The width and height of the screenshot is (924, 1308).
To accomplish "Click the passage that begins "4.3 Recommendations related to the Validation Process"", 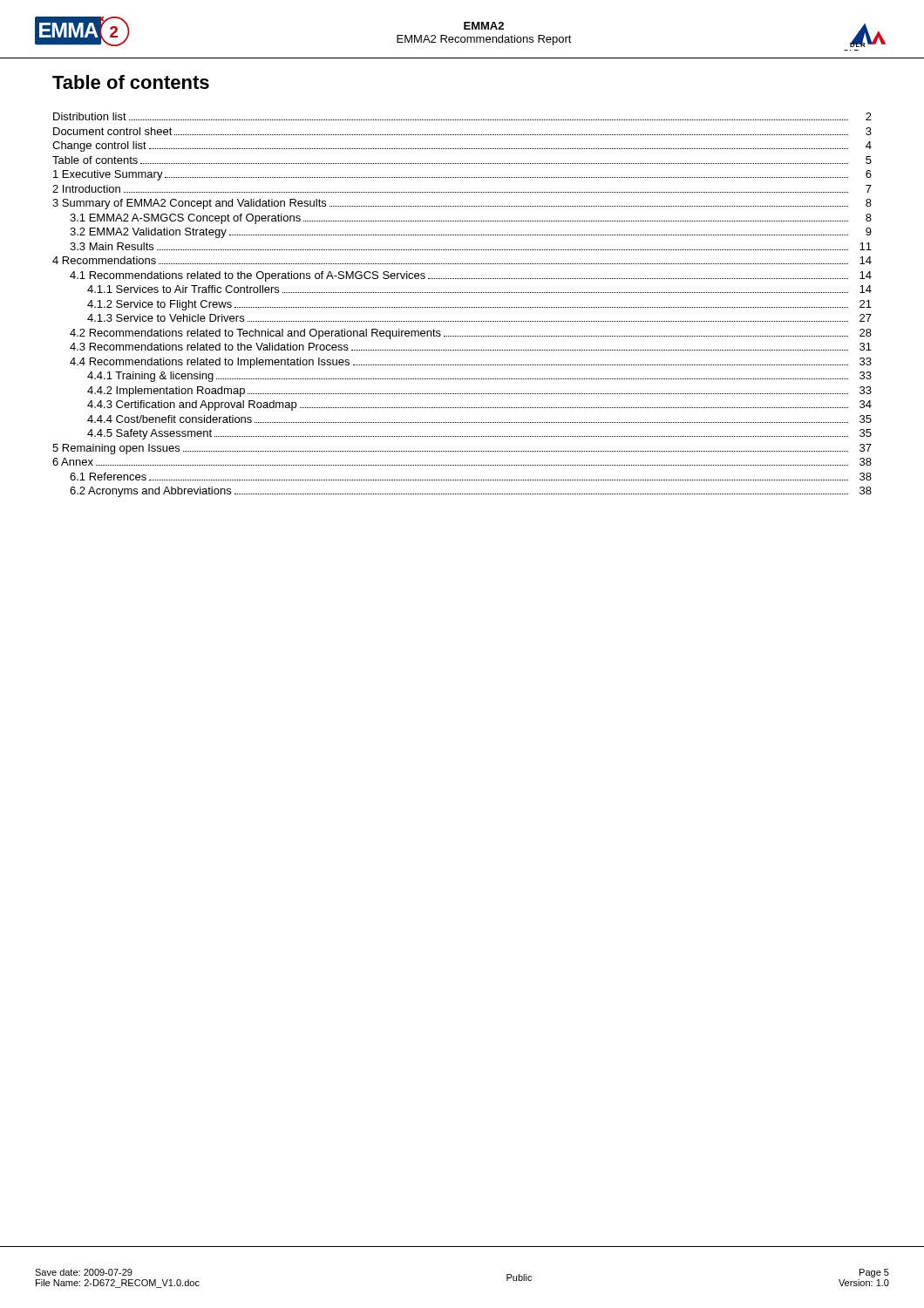I will pyautogui.click(x=462, y=347).
